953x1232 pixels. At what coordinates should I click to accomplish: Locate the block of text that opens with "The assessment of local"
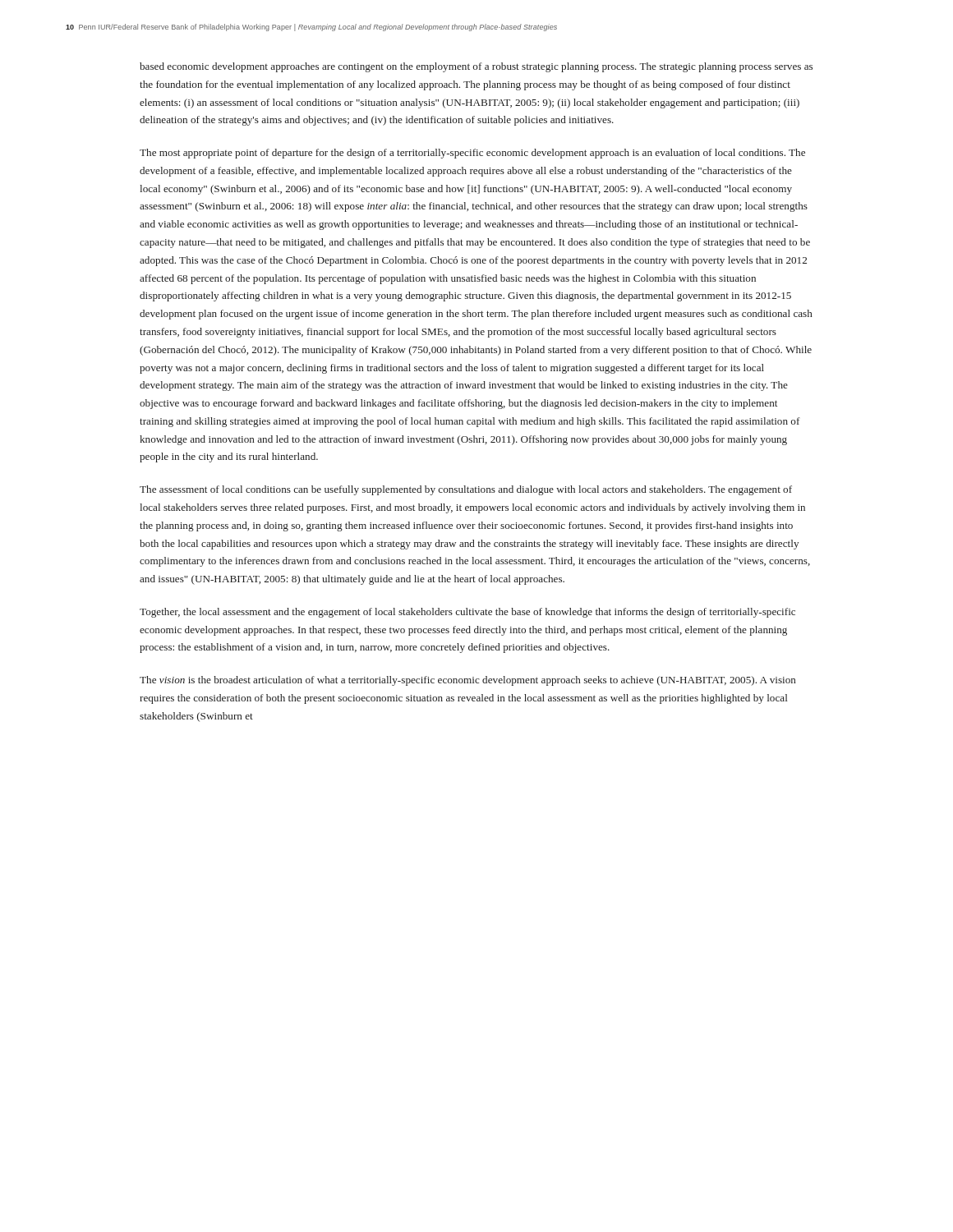coord(475,534)
